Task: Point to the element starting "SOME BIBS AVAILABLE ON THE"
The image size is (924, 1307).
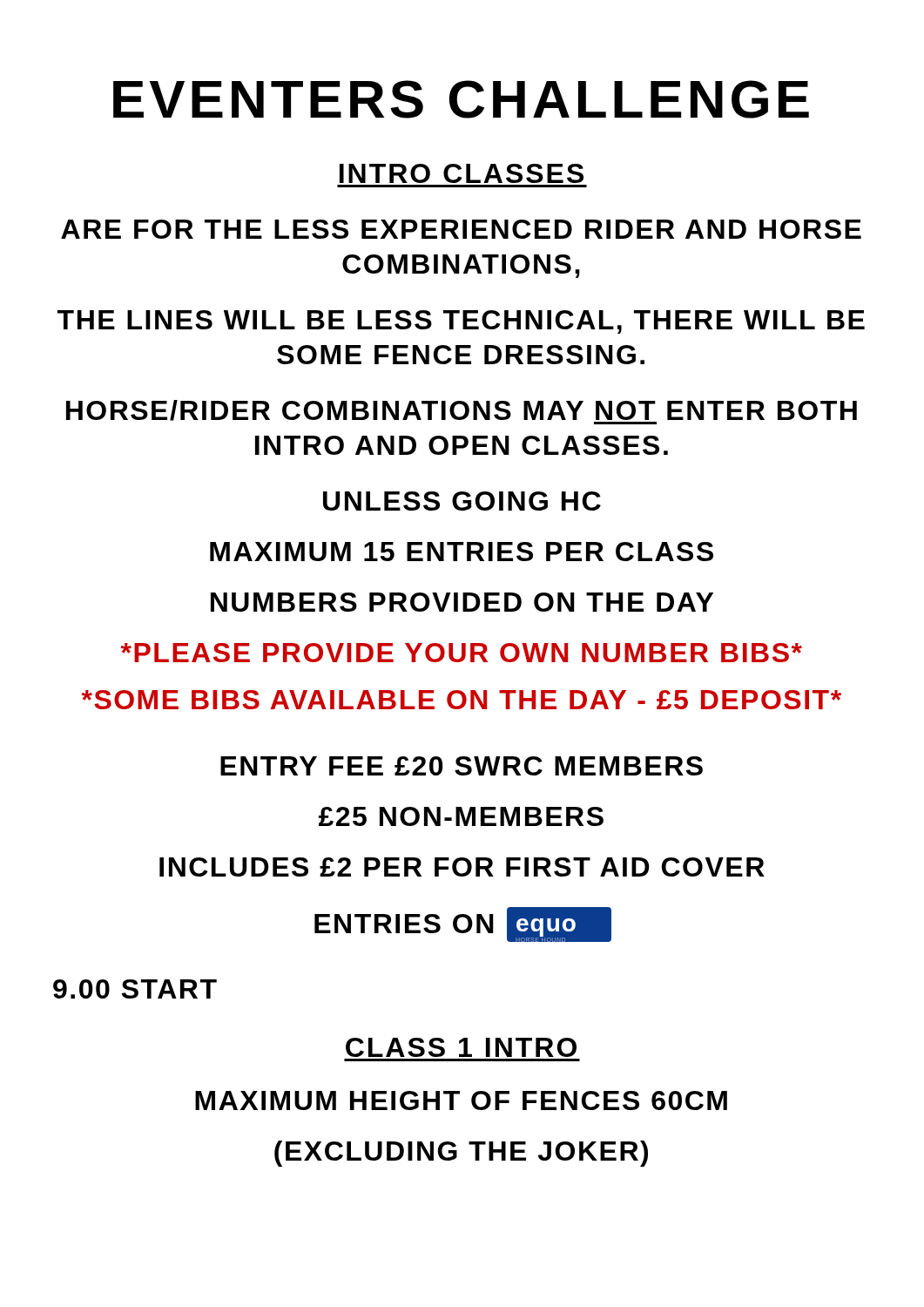Action: (x=462, y=699)
